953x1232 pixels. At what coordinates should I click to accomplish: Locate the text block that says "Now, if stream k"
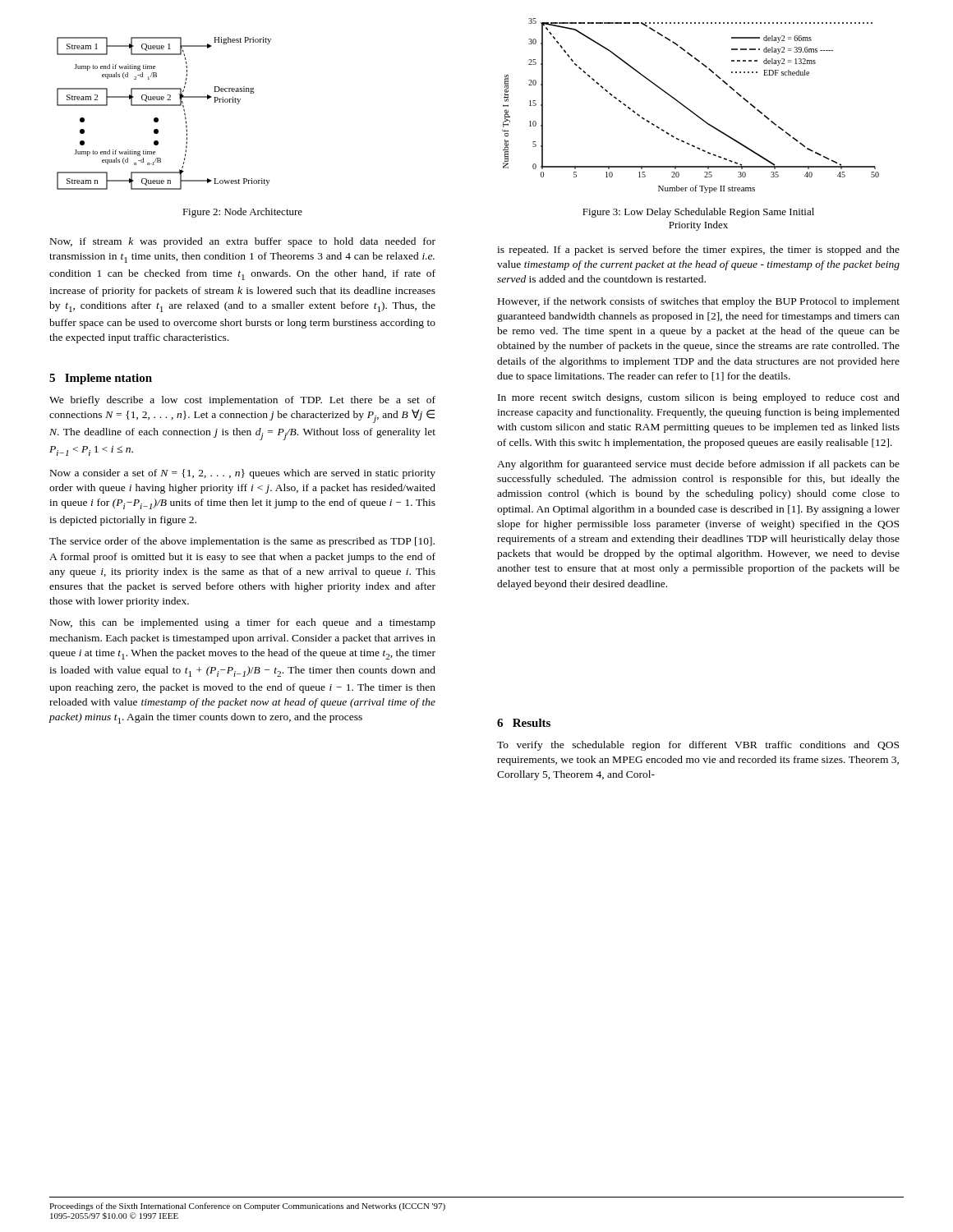[242, 290]
